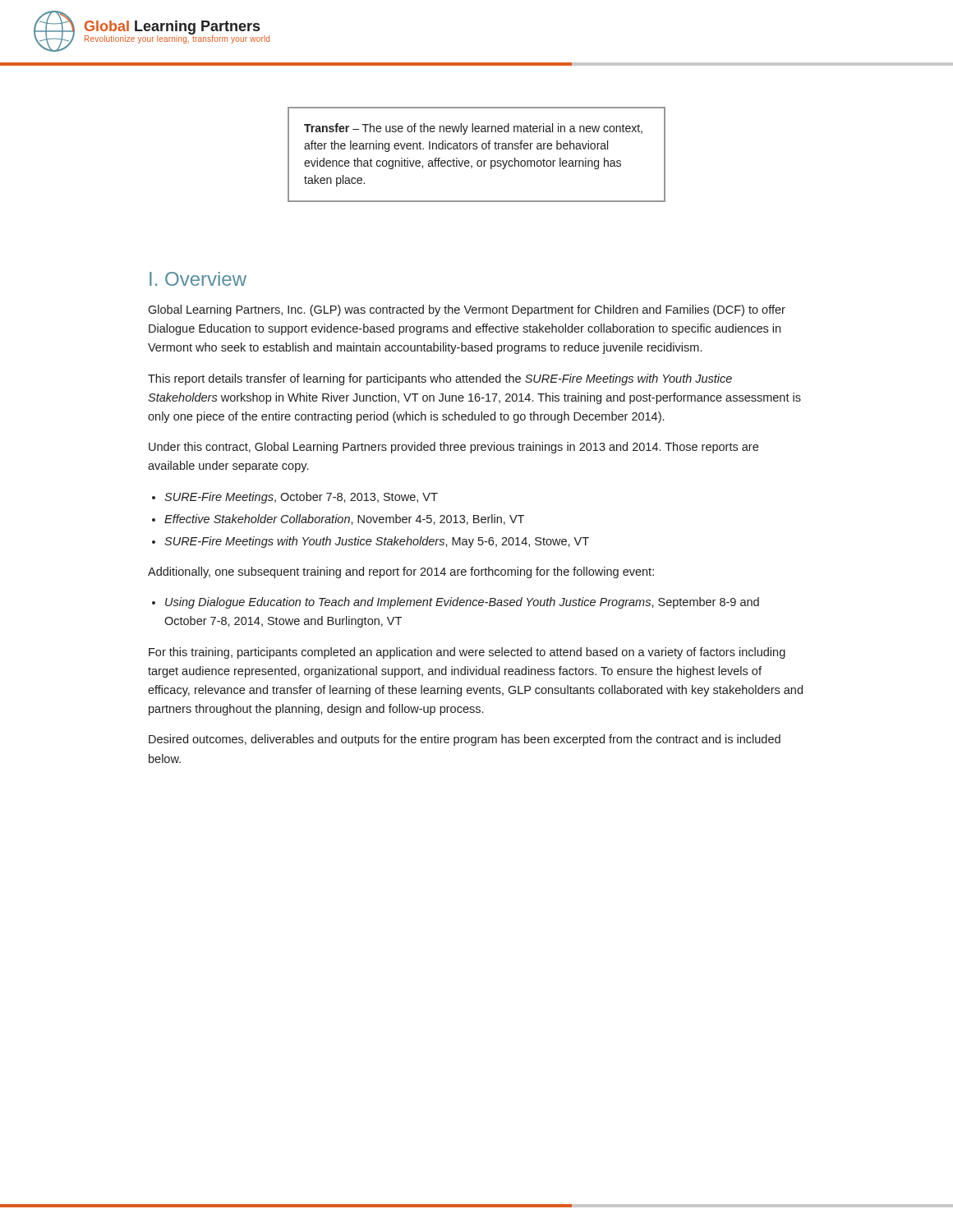Viewport: 953px width, 1232px height.
Task: Locate the list item with the text "Using Dialogue Education"
Action: [462, 612]
